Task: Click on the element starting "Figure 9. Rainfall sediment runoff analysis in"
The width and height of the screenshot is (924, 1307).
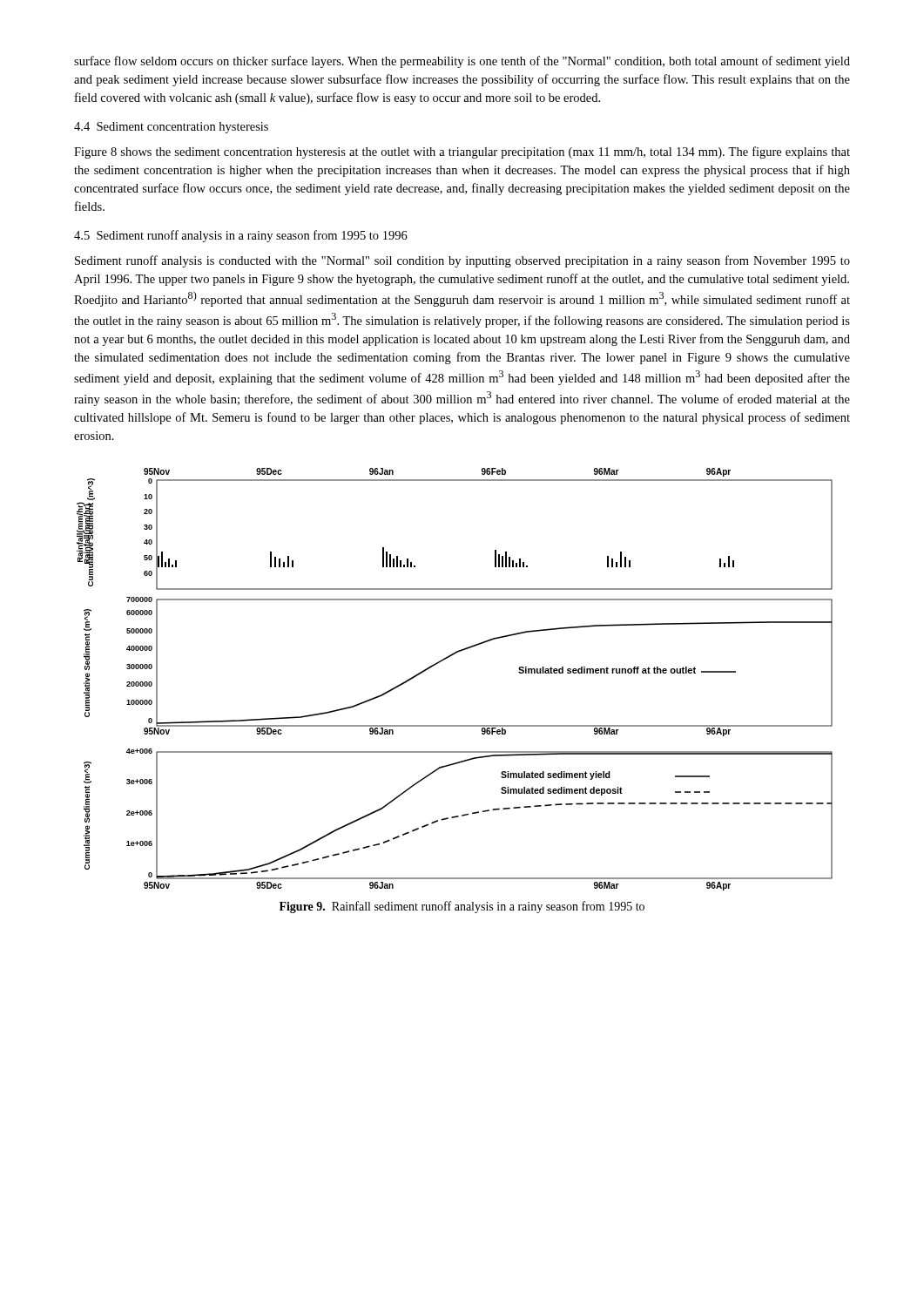Action: (x=462, y=906)
